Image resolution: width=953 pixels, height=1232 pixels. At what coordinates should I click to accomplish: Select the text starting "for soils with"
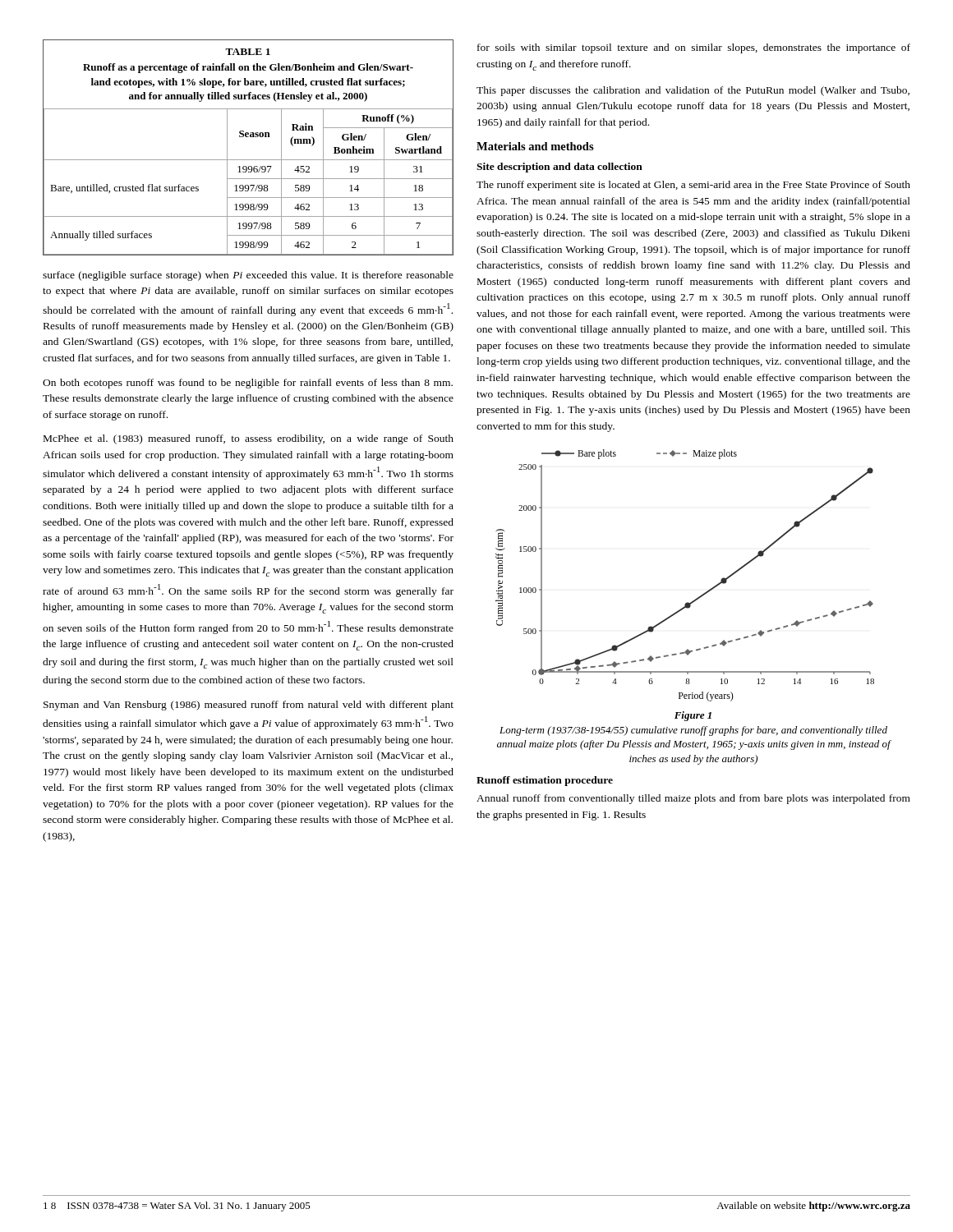[693, 56]
